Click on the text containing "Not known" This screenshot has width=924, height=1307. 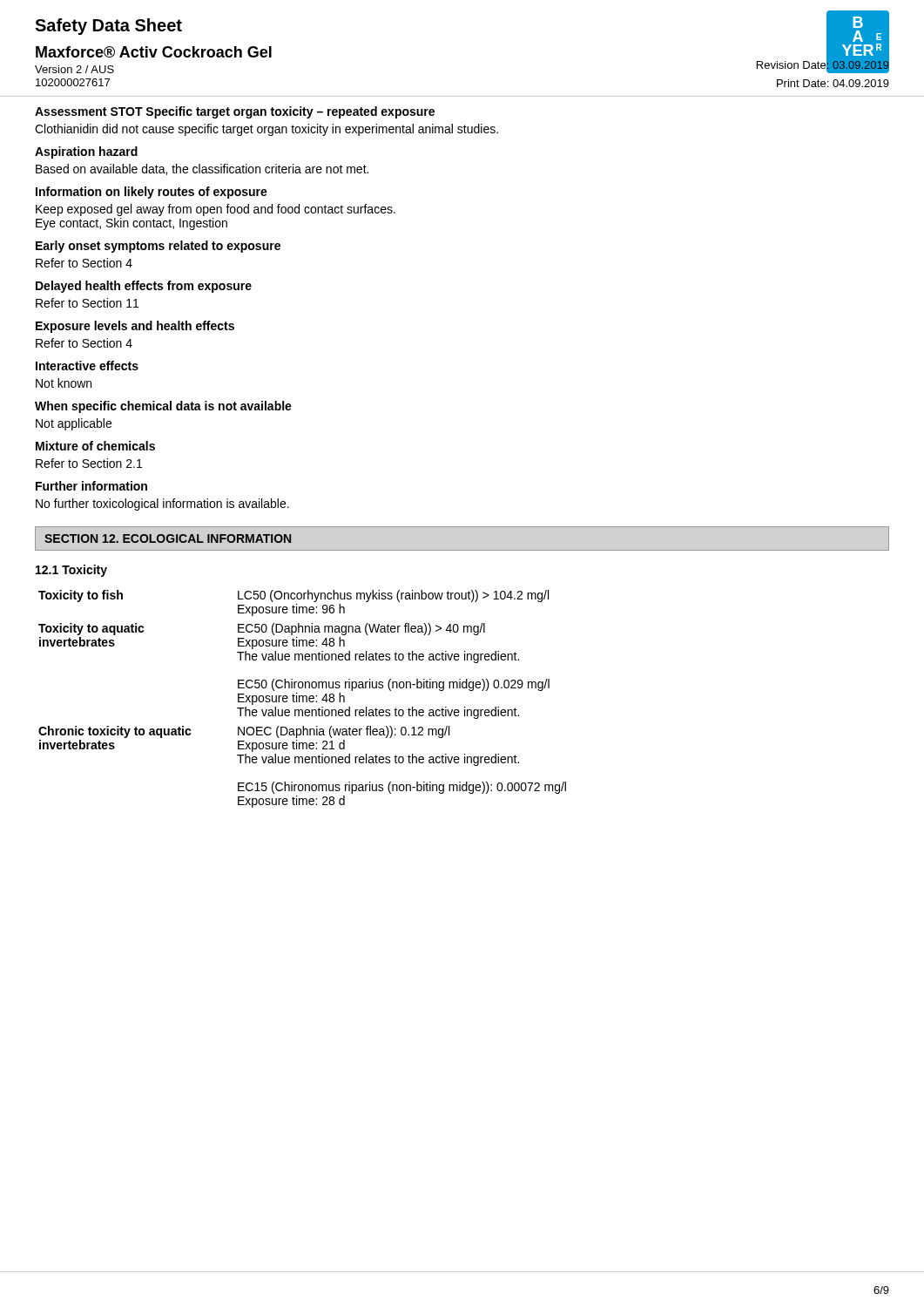(x=64, y=383)
